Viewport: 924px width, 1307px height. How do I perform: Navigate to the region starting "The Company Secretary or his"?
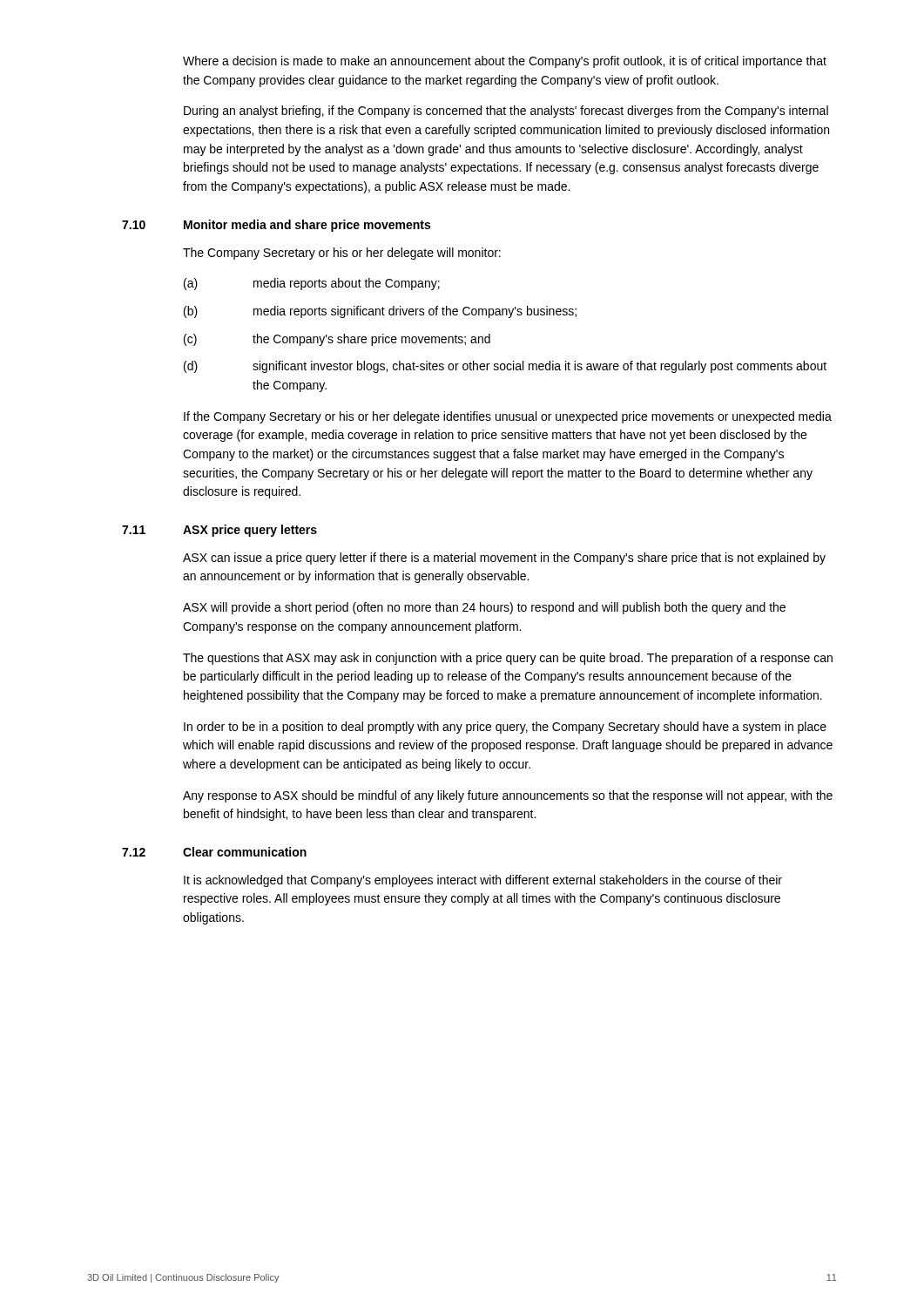pyautogui.click(x=342, y=252)
